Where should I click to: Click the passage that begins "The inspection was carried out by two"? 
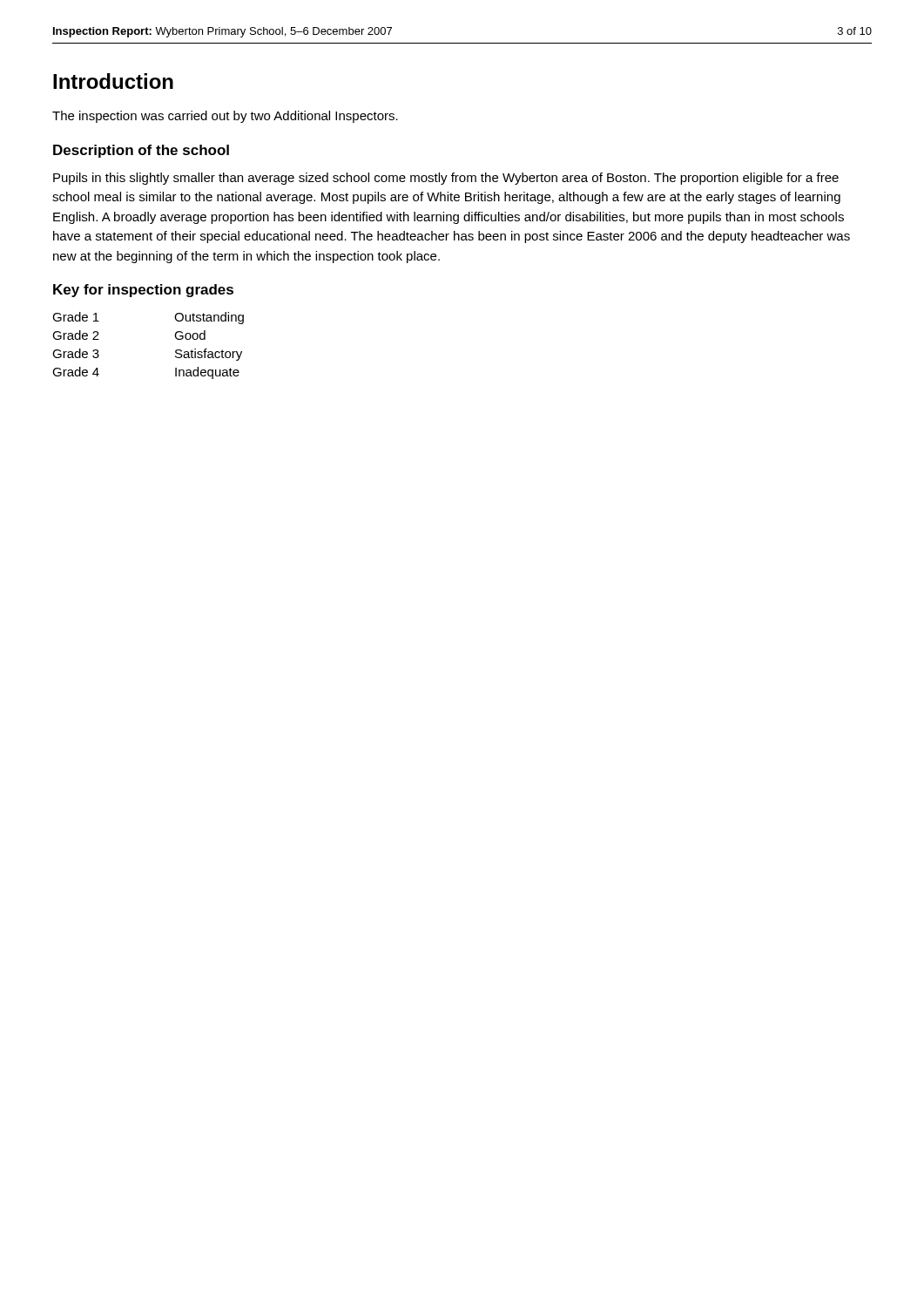click(225, 115)
